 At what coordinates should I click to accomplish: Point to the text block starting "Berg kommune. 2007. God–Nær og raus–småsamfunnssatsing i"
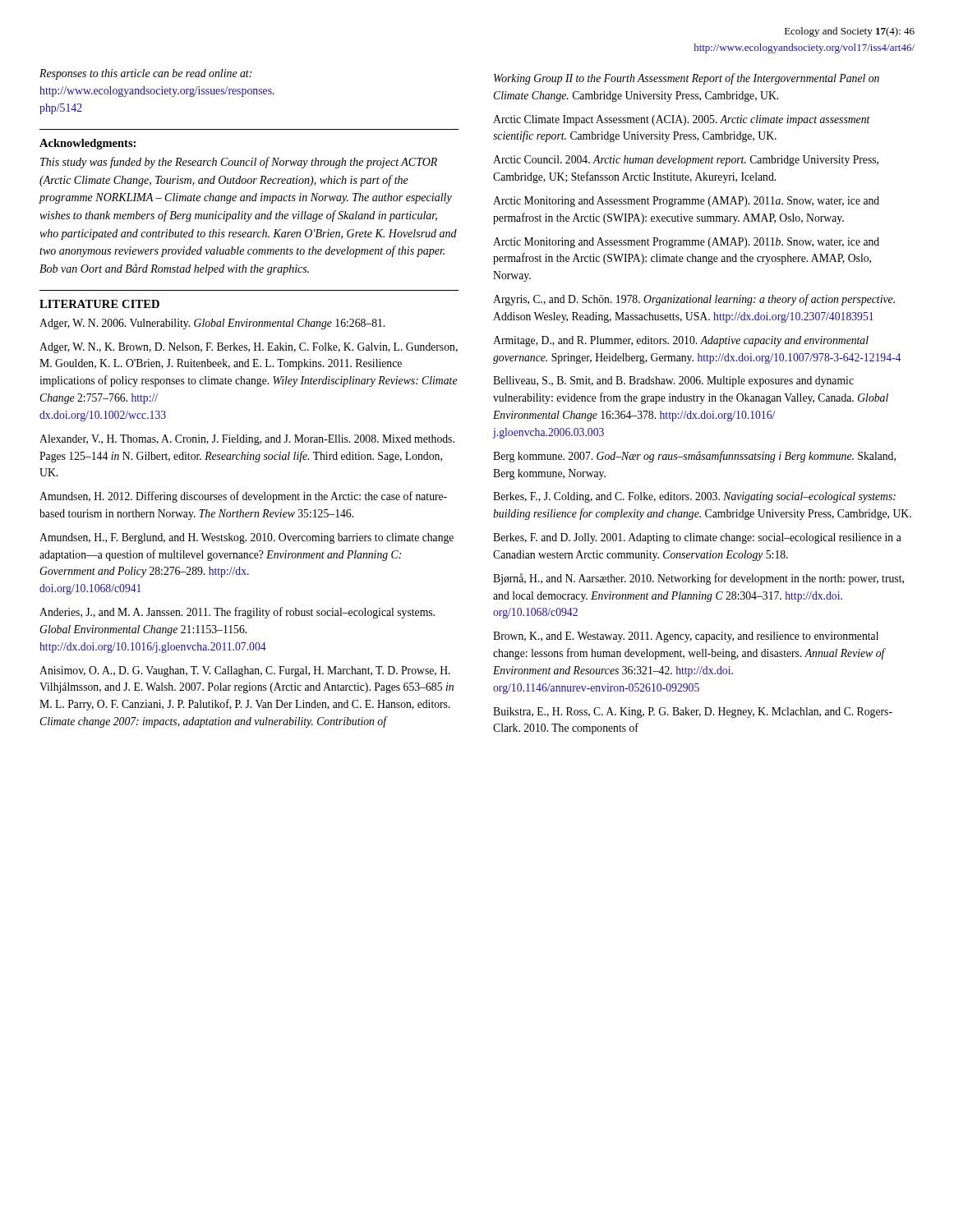pos(695,465)
